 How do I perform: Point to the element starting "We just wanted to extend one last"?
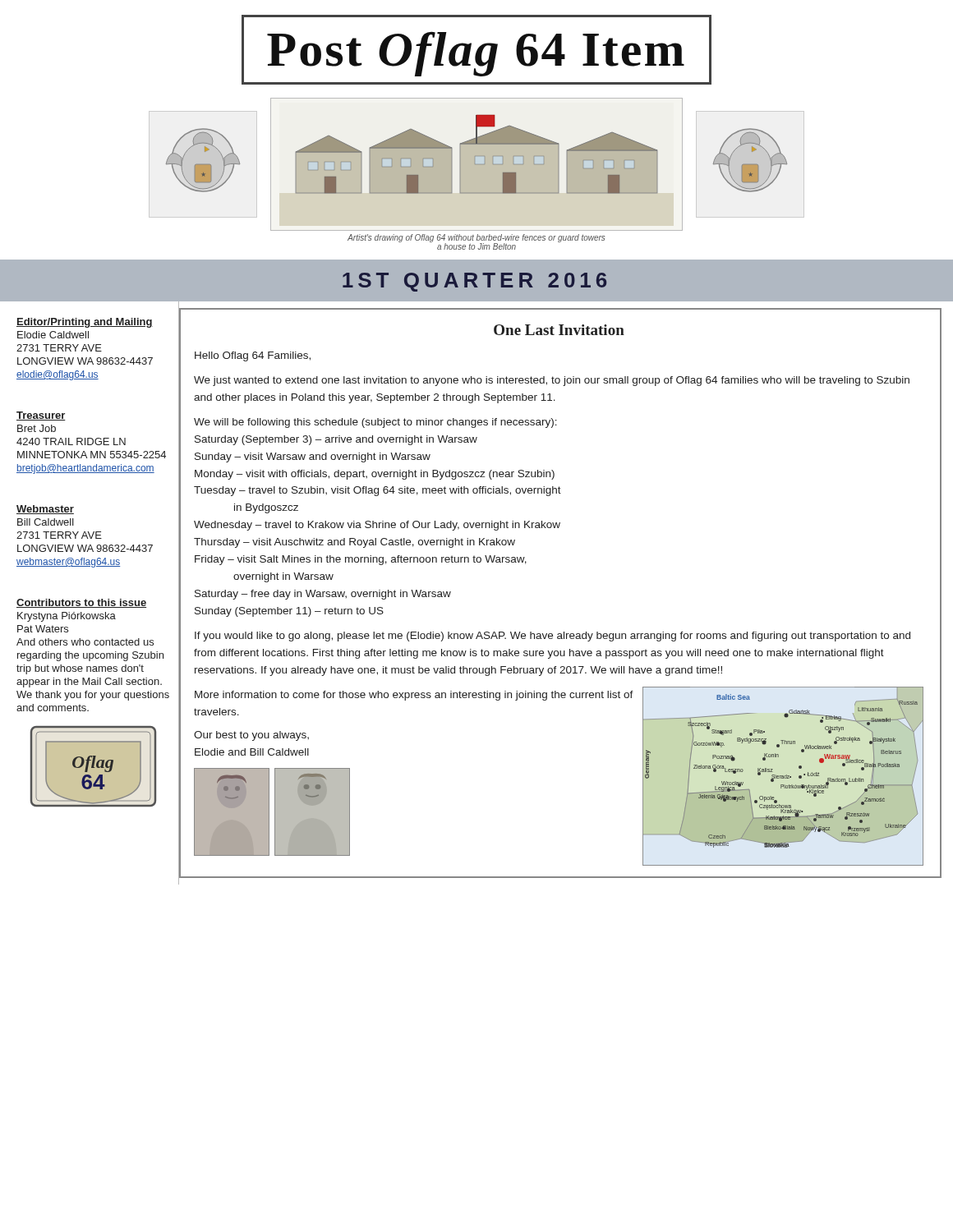click(552, 388)
